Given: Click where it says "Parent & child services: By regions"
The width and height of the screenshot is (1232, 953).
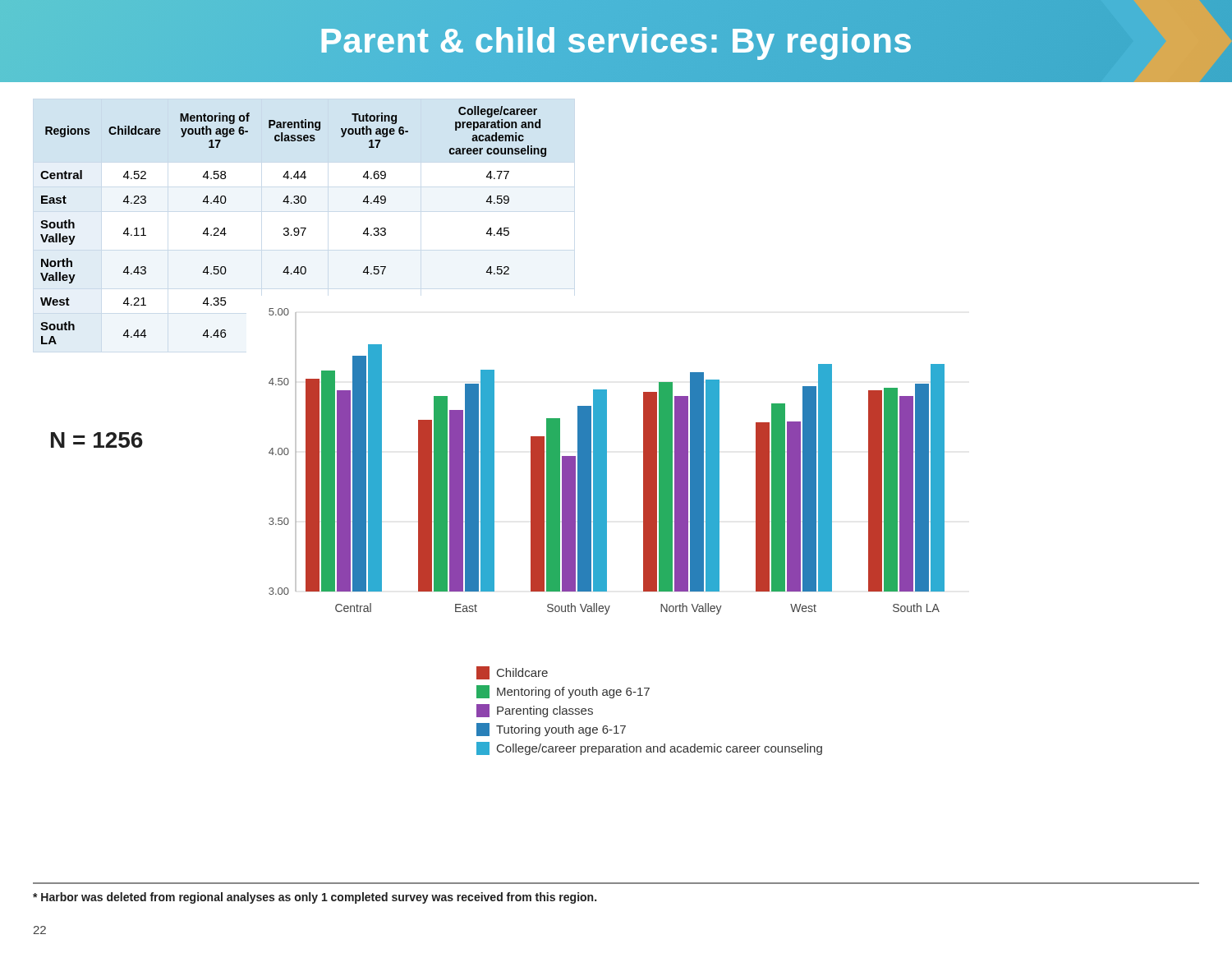Looking at the screenshot, I should 616,41.
